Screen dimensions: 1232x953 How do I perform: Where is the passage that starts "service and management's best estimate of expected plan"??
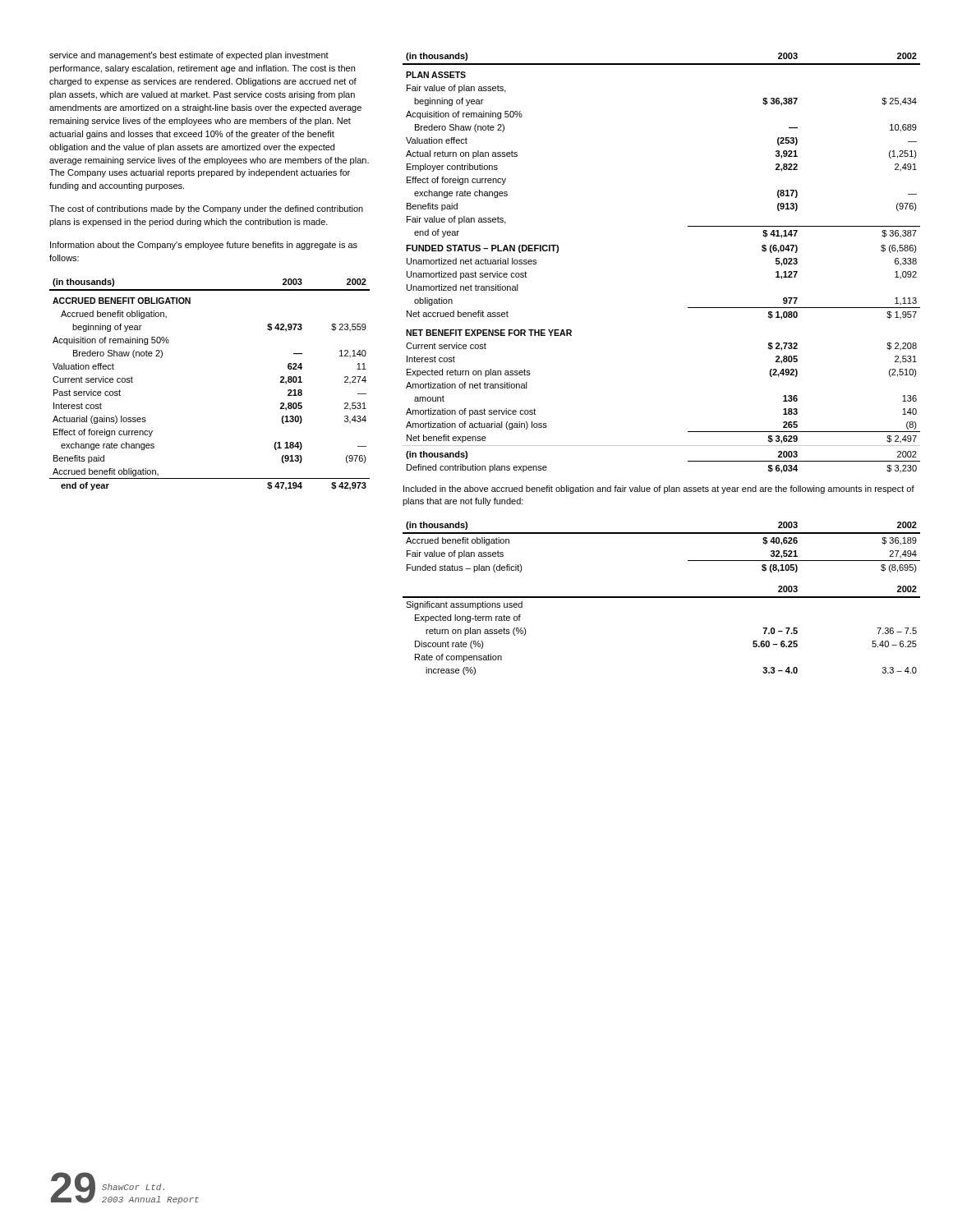[209, 120]
